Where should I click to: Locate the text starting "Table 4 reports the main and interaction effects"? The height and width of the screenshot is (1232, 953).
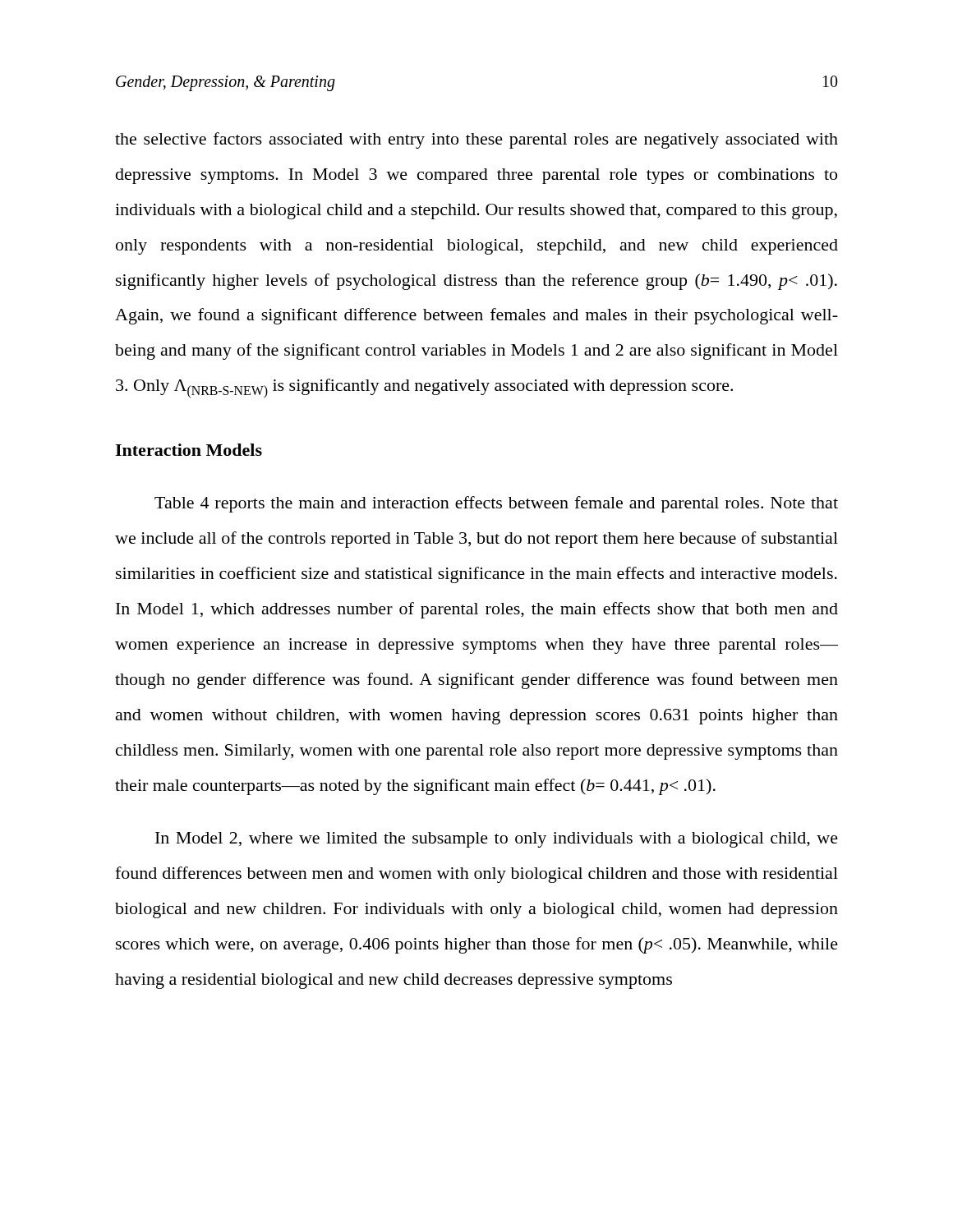(476, 644)
